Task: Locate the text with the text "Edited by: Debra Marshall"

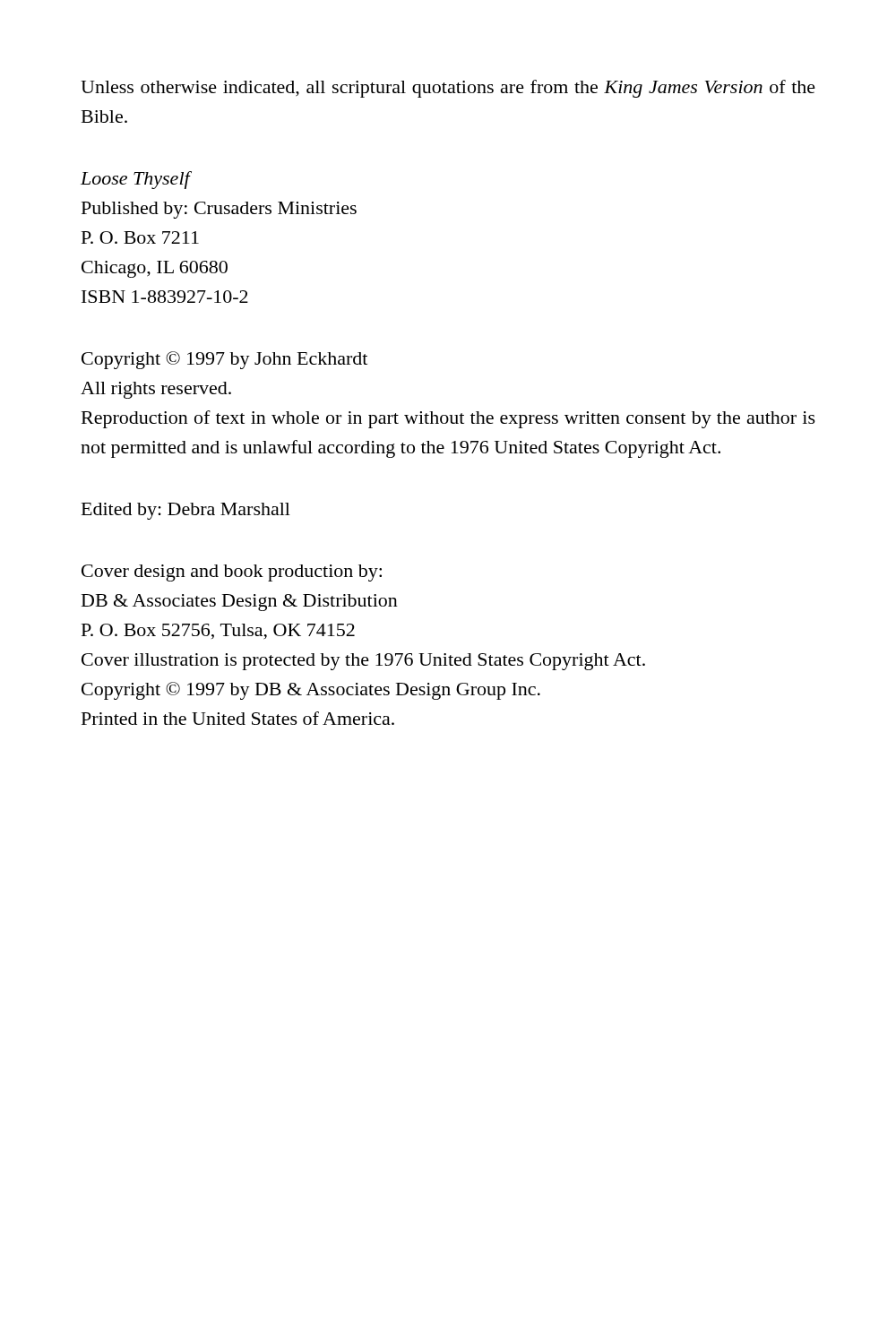Action: pyautogui.click(x=185, y=509)
